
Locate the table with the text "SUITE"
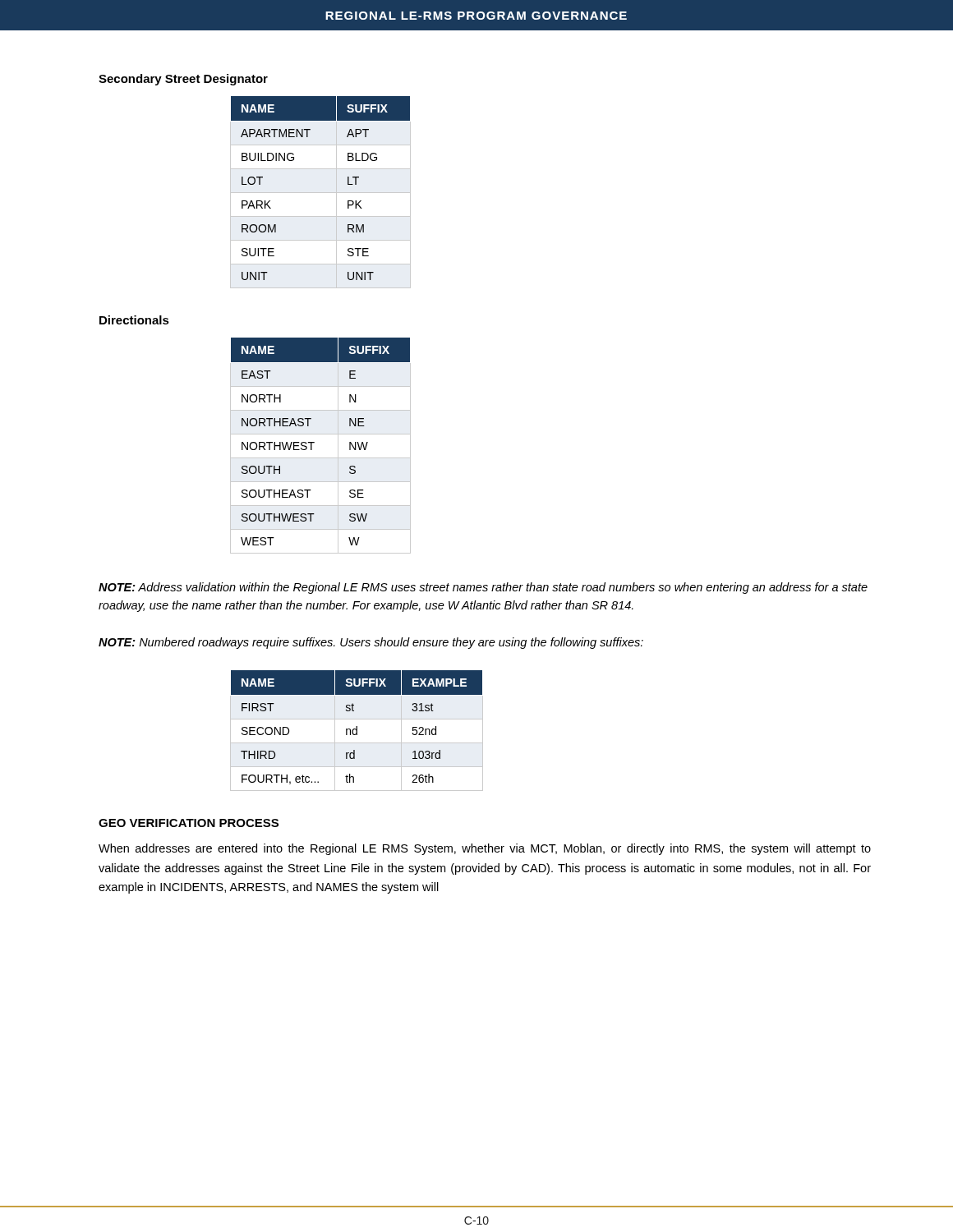click(550, 192)
